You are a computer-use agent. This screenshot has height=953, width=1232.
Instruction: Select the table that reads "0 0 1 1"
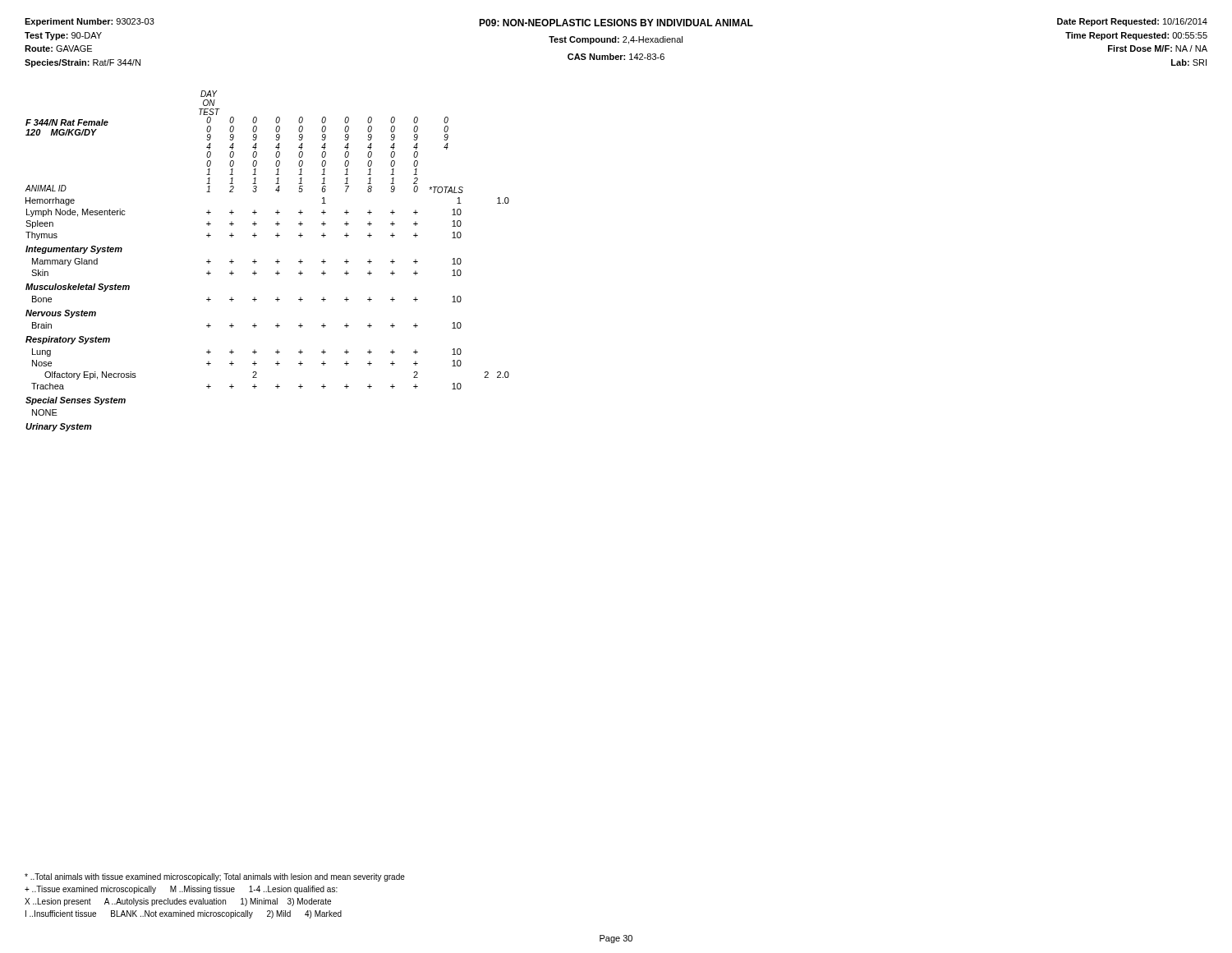coord(267,261)
